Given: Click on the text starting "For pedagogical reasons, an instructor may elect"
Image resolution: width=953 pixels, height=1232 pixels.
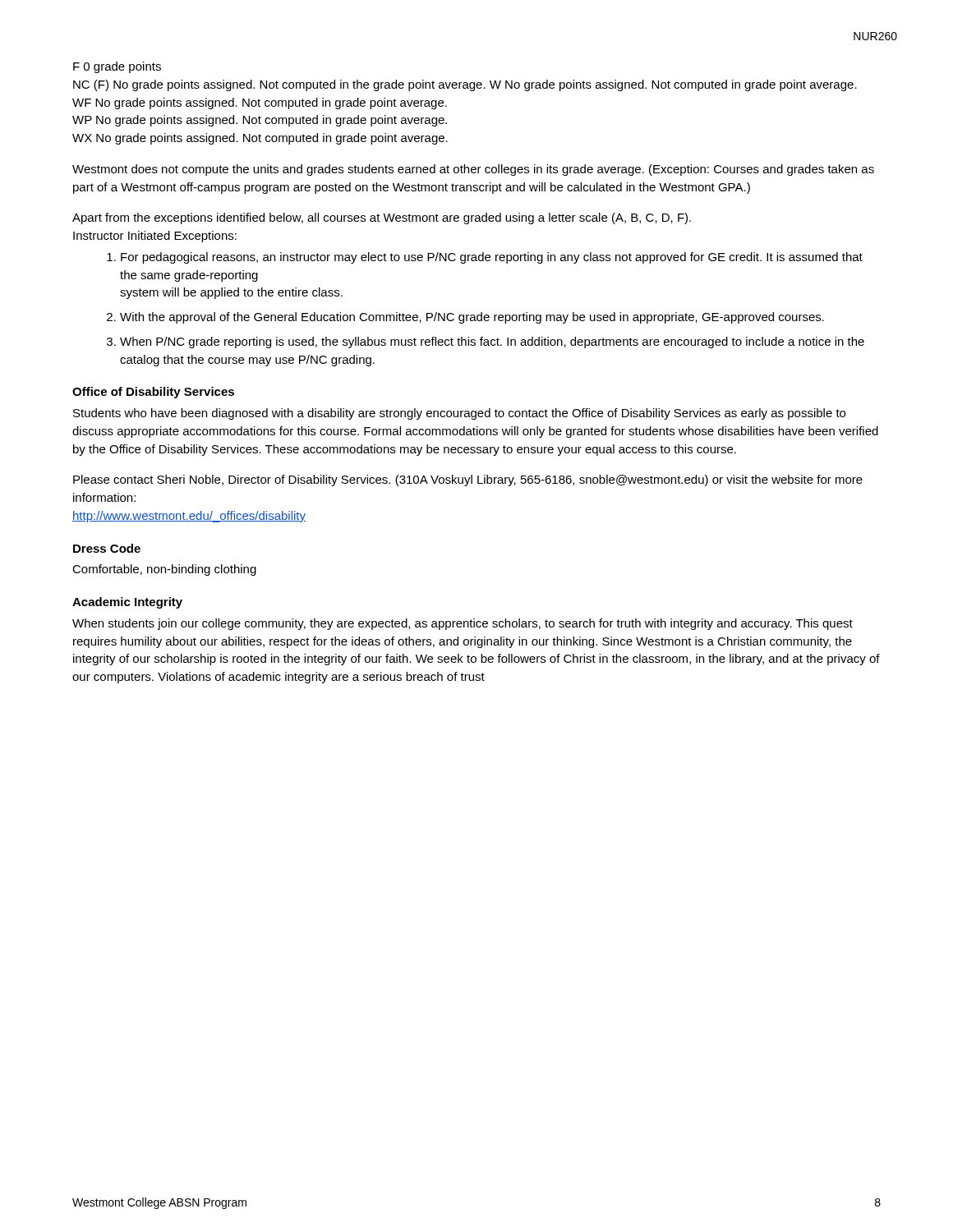Looking at the screenshot, I should (485, 258).
